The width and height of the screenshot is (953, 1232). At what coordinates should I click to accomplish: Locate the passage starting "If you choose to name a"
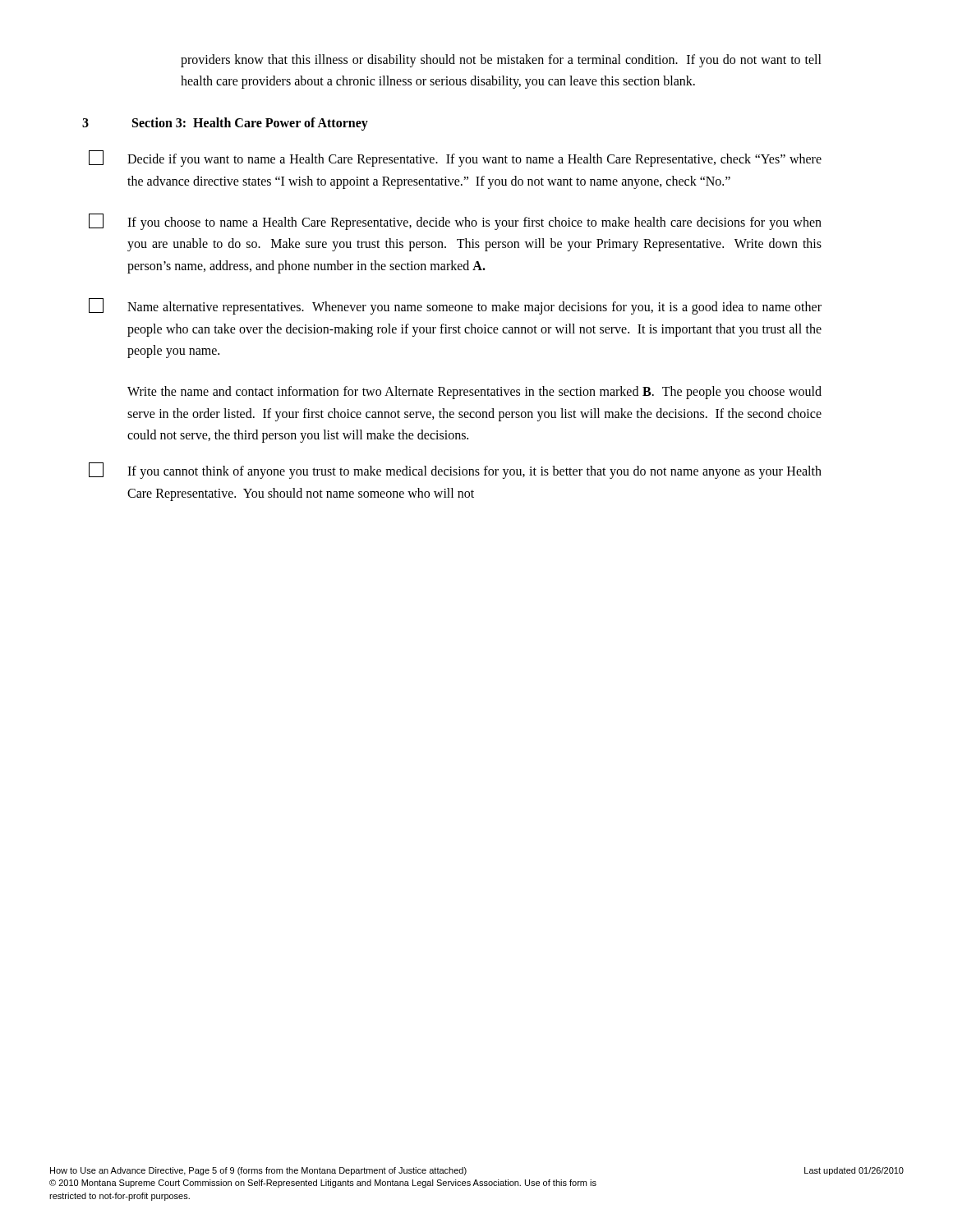tap(452, 244)
